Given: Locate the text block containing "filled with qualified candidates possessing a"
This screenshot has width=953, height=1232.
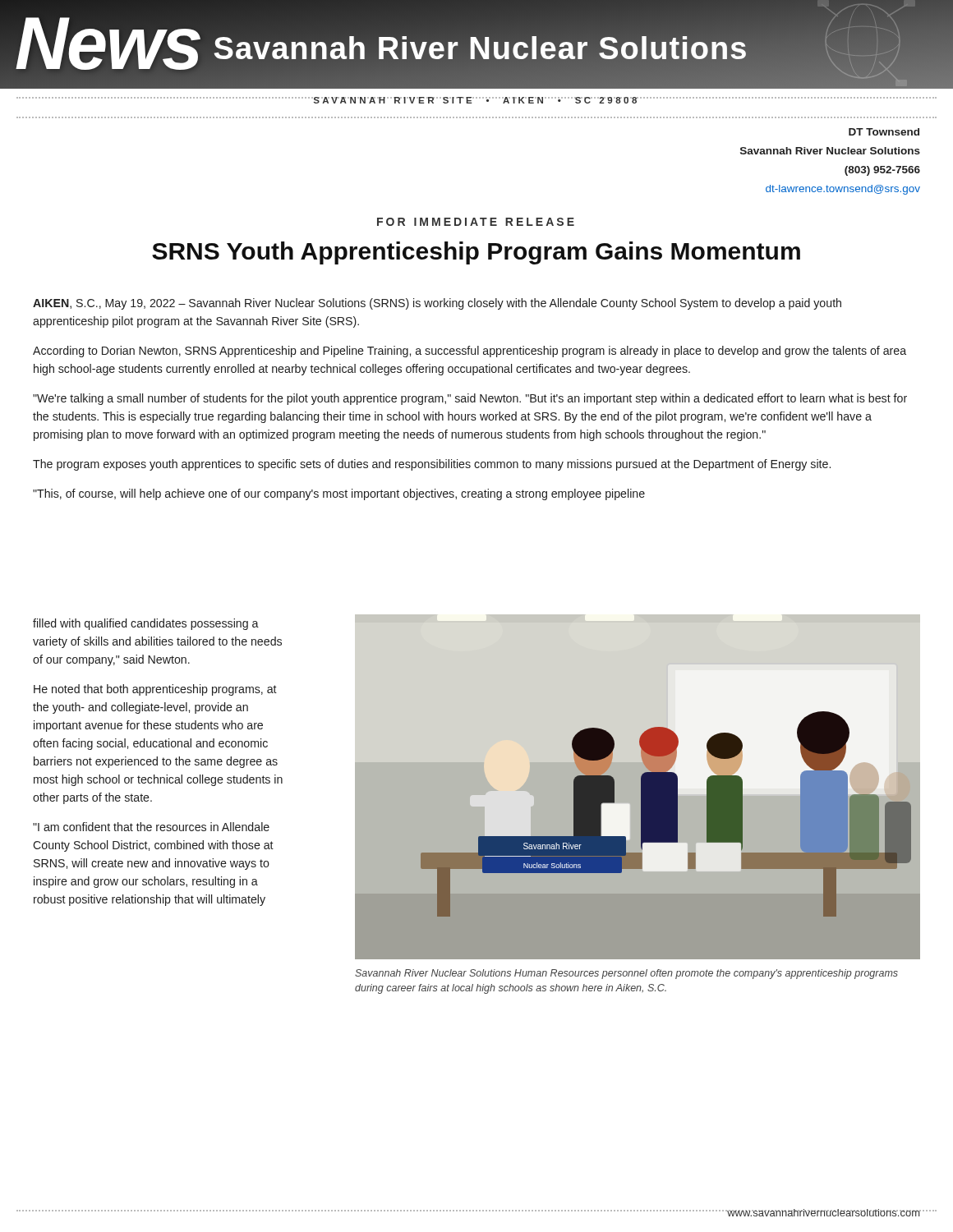Looking at the screenshot, I should point(158,642).
